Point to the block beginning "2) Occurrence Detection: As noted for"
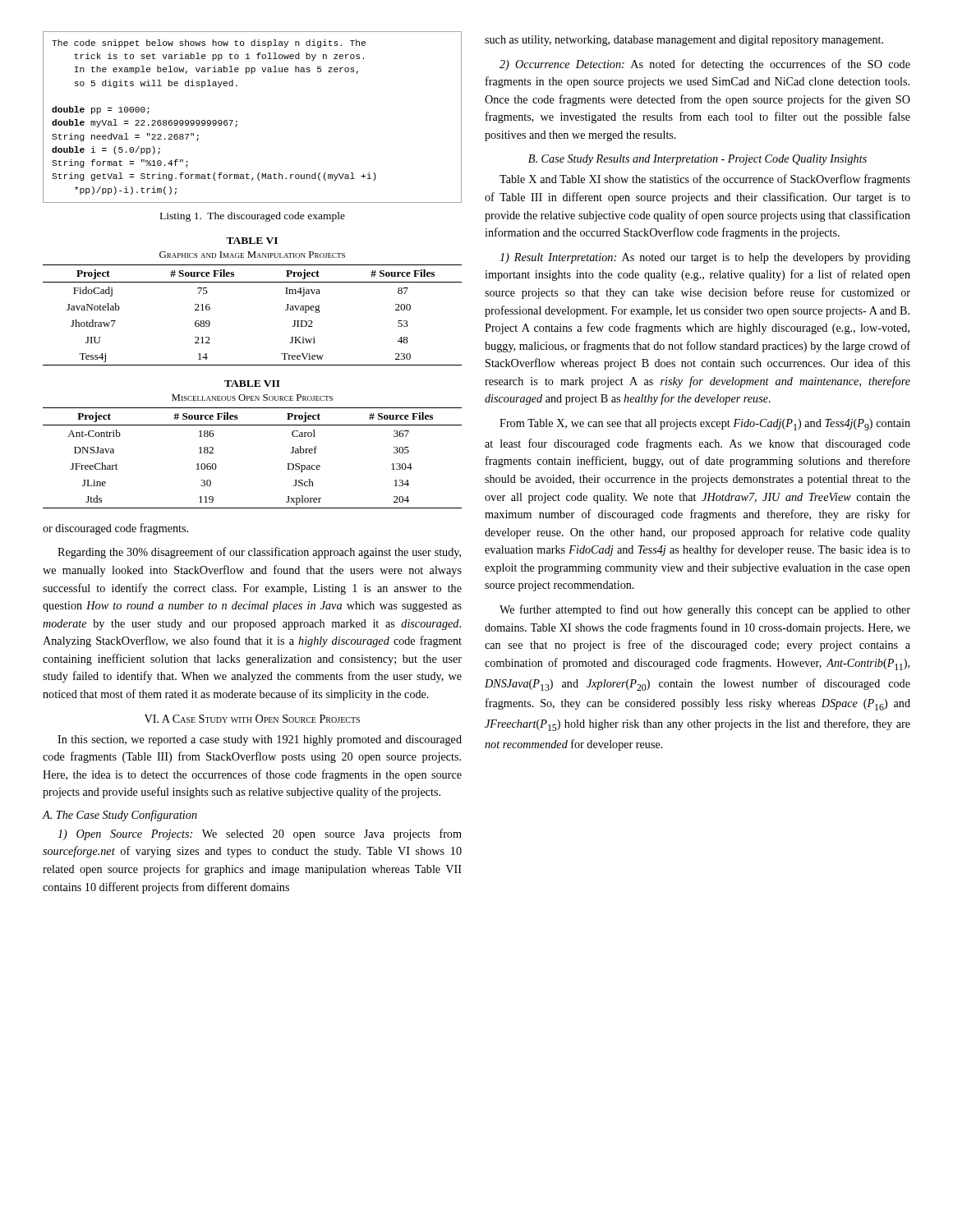The image size is (953, 1232). [x=698, y=99]
